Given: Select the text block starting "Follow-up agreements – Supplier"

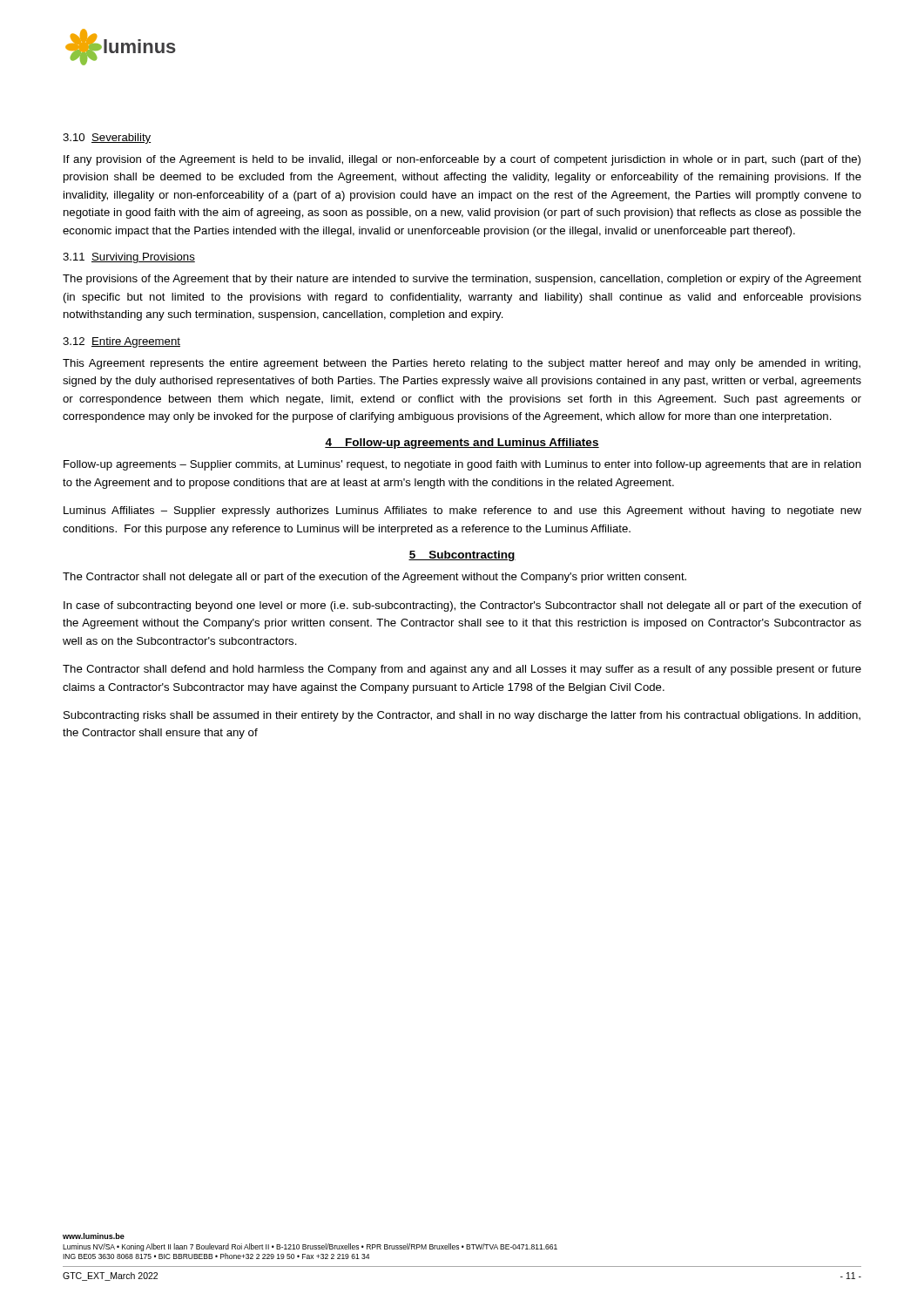Looking at the screenshot, I should tap(462, 474).
